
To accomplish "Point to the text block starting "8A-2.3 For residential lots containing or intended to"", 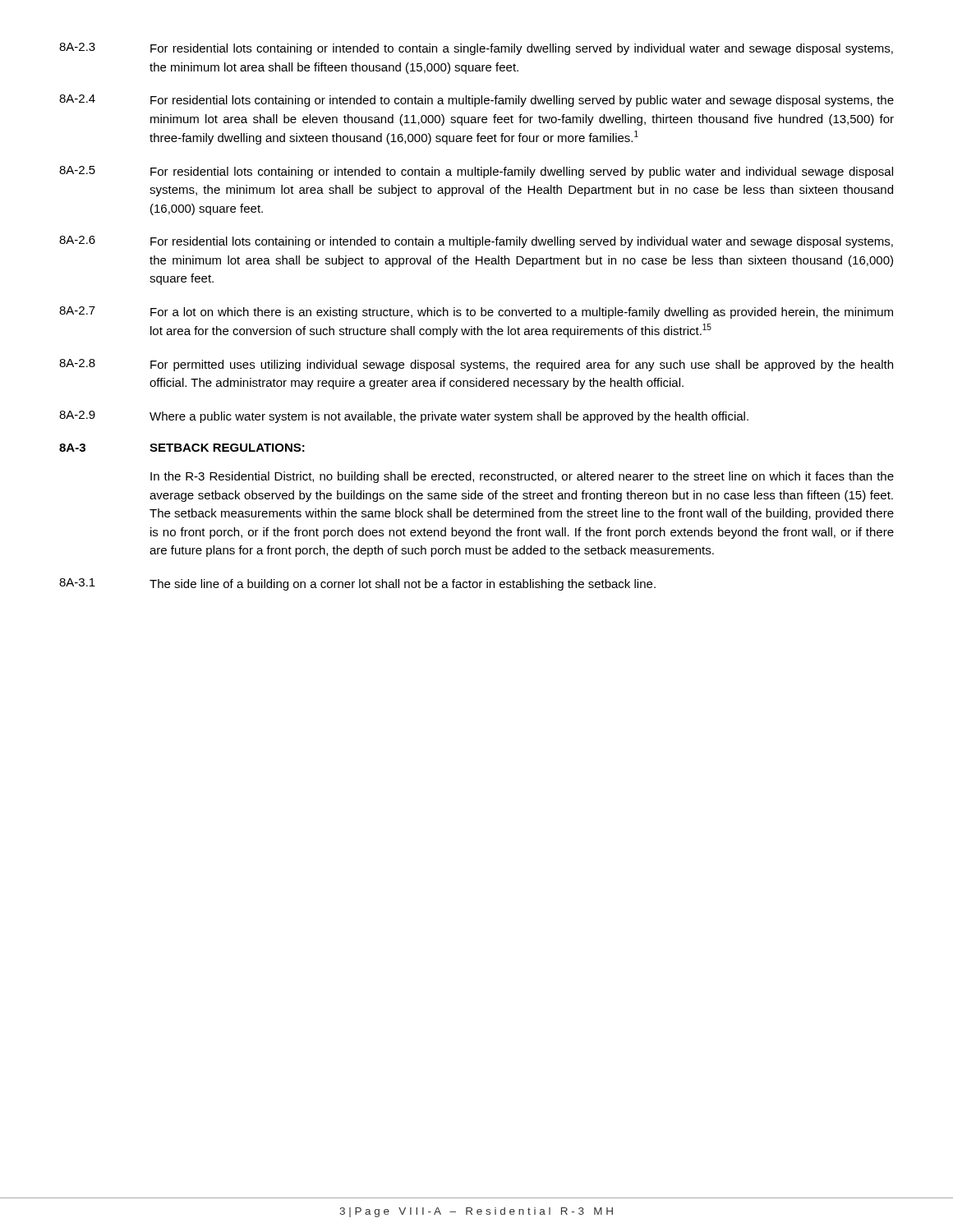I will (x=476, y=58).
